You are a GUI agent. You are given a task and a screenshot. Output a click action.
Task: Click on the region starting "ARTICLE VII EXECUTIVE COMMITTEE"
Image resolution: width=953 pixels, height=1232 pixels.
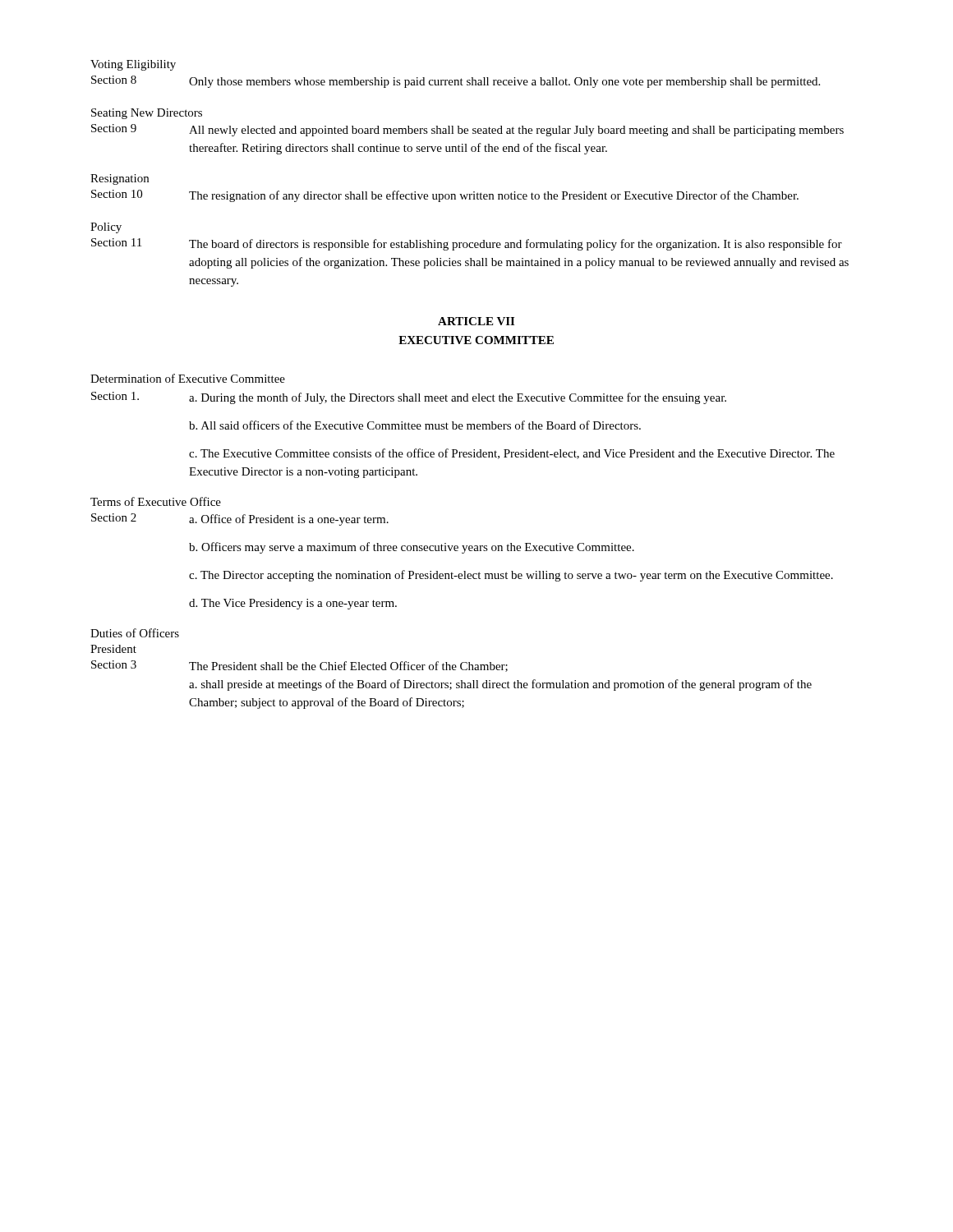tap(476, 331)
